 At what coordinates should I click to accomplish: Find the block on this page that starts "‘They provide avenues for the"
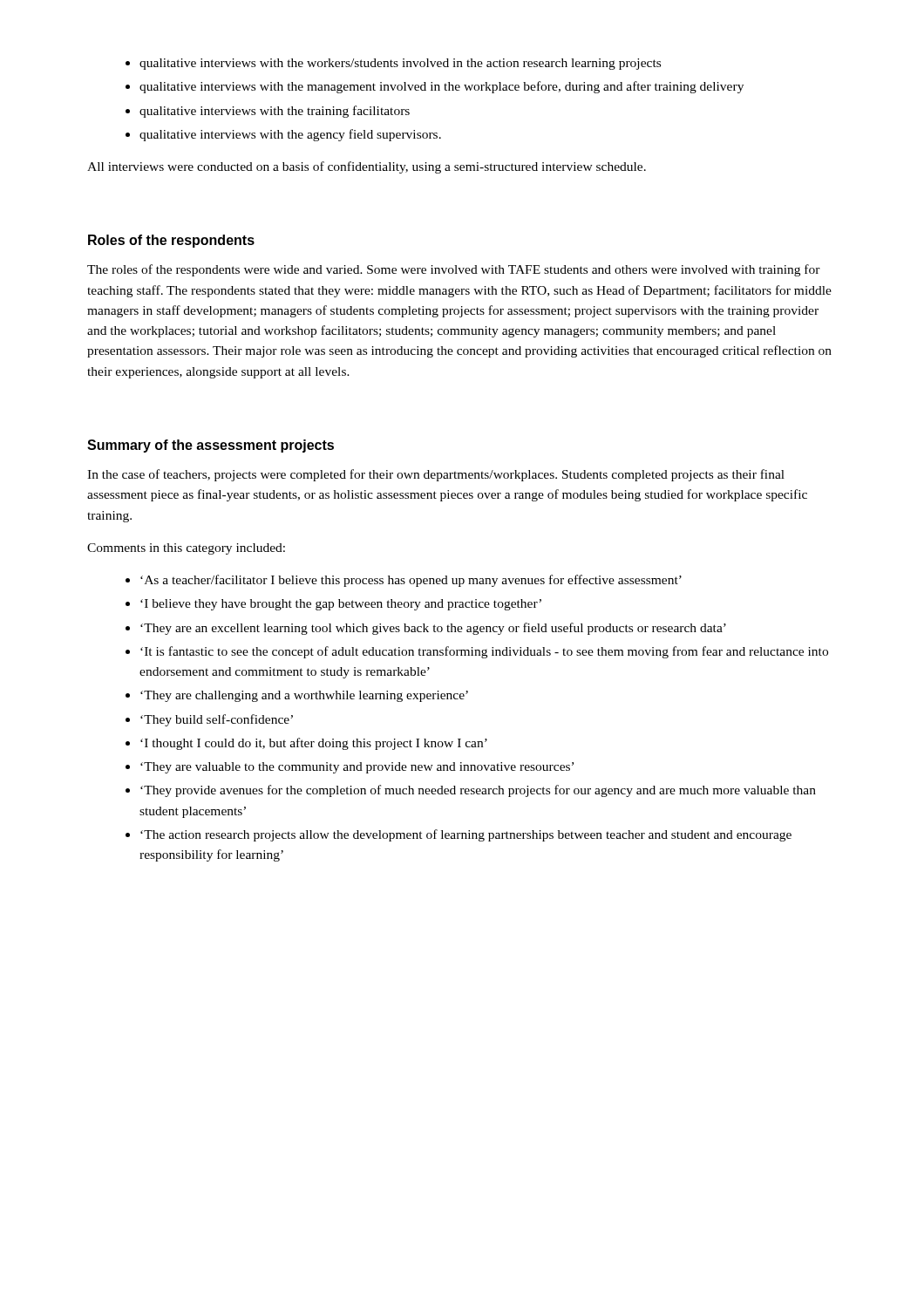(x=488, y=800)
